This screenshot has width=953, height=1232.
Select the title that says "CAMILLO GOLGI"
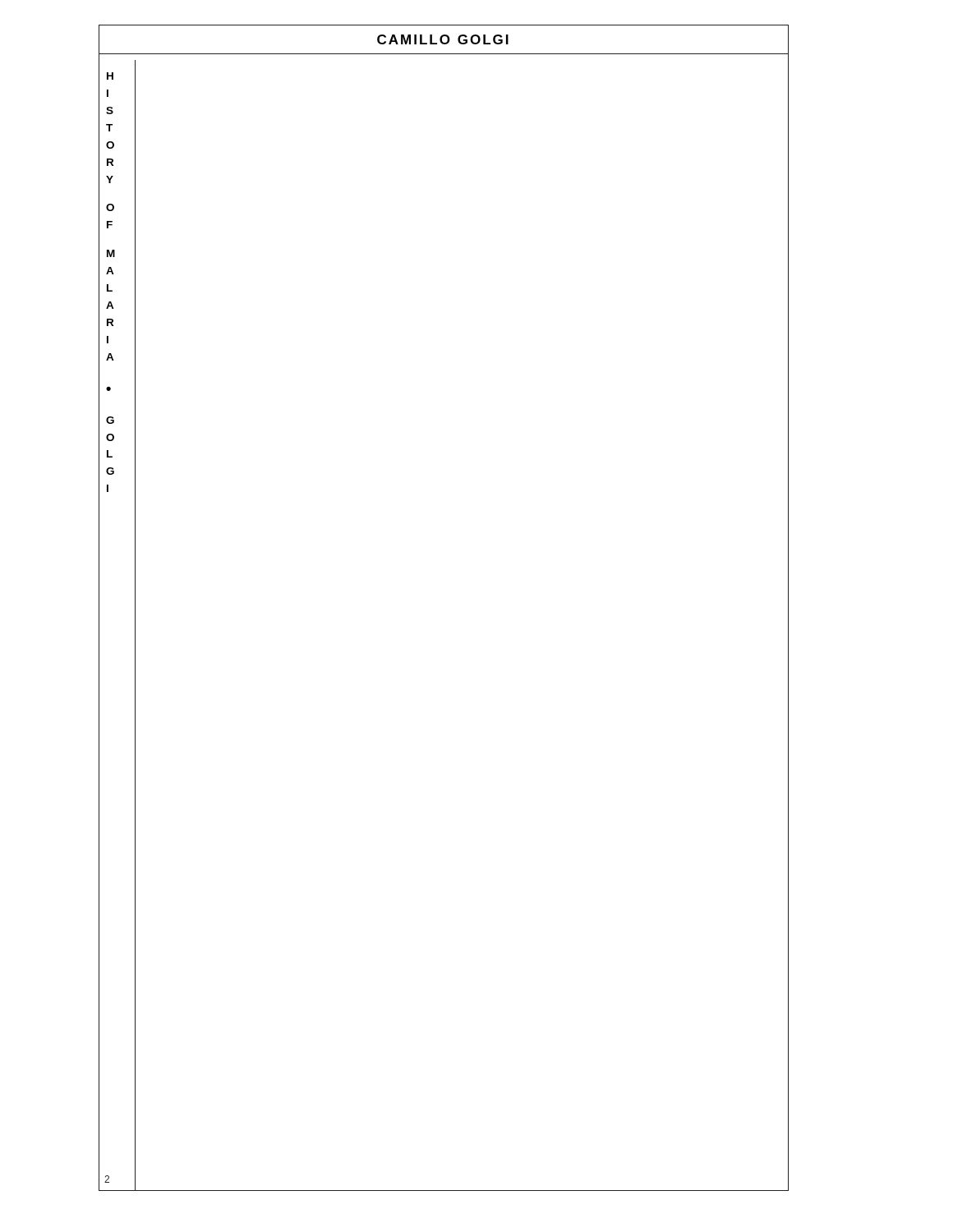(444, 40)
